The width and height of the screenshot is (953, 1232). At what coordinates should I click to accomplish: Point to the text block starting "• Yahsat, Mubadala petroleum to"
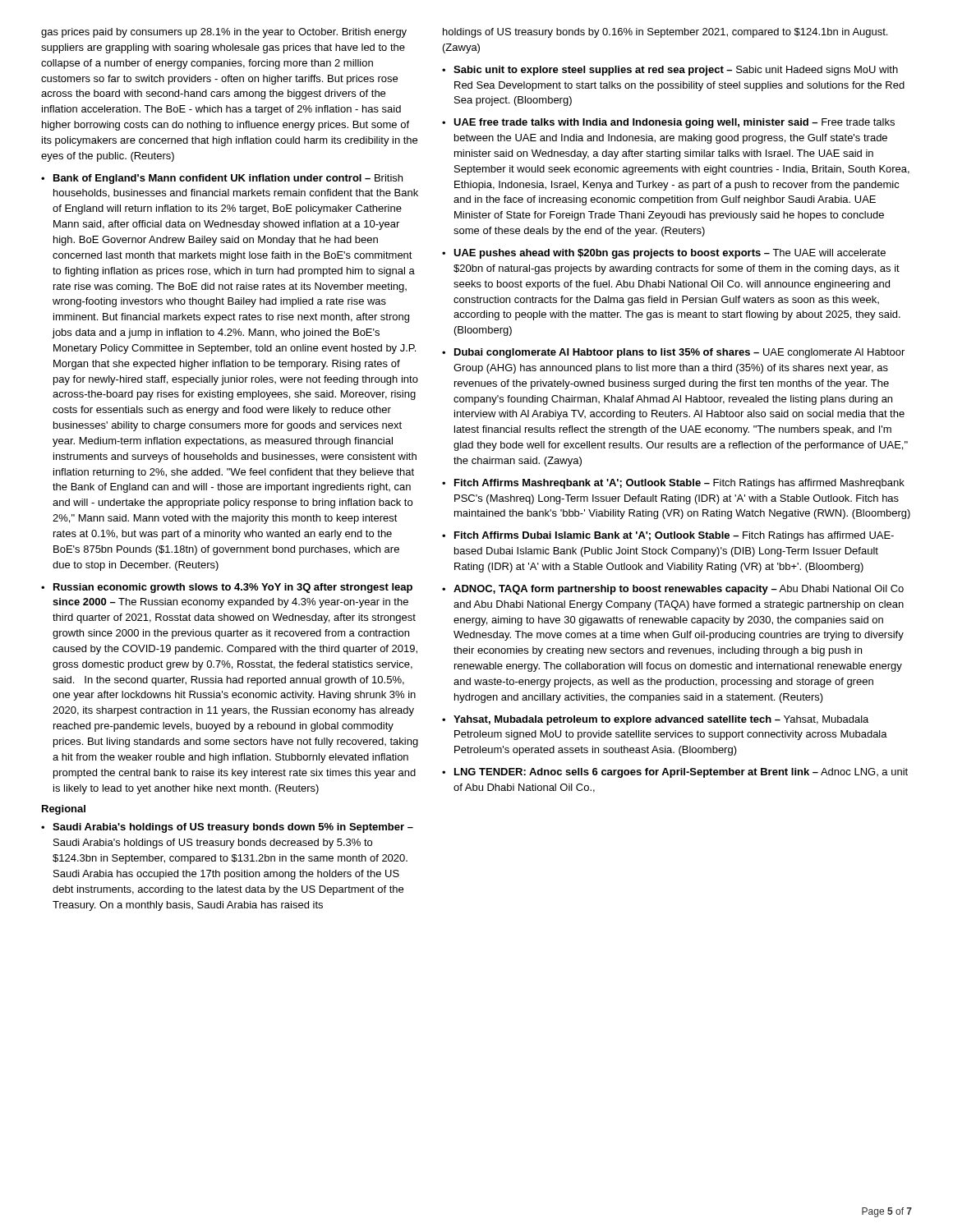coord(677,735)
